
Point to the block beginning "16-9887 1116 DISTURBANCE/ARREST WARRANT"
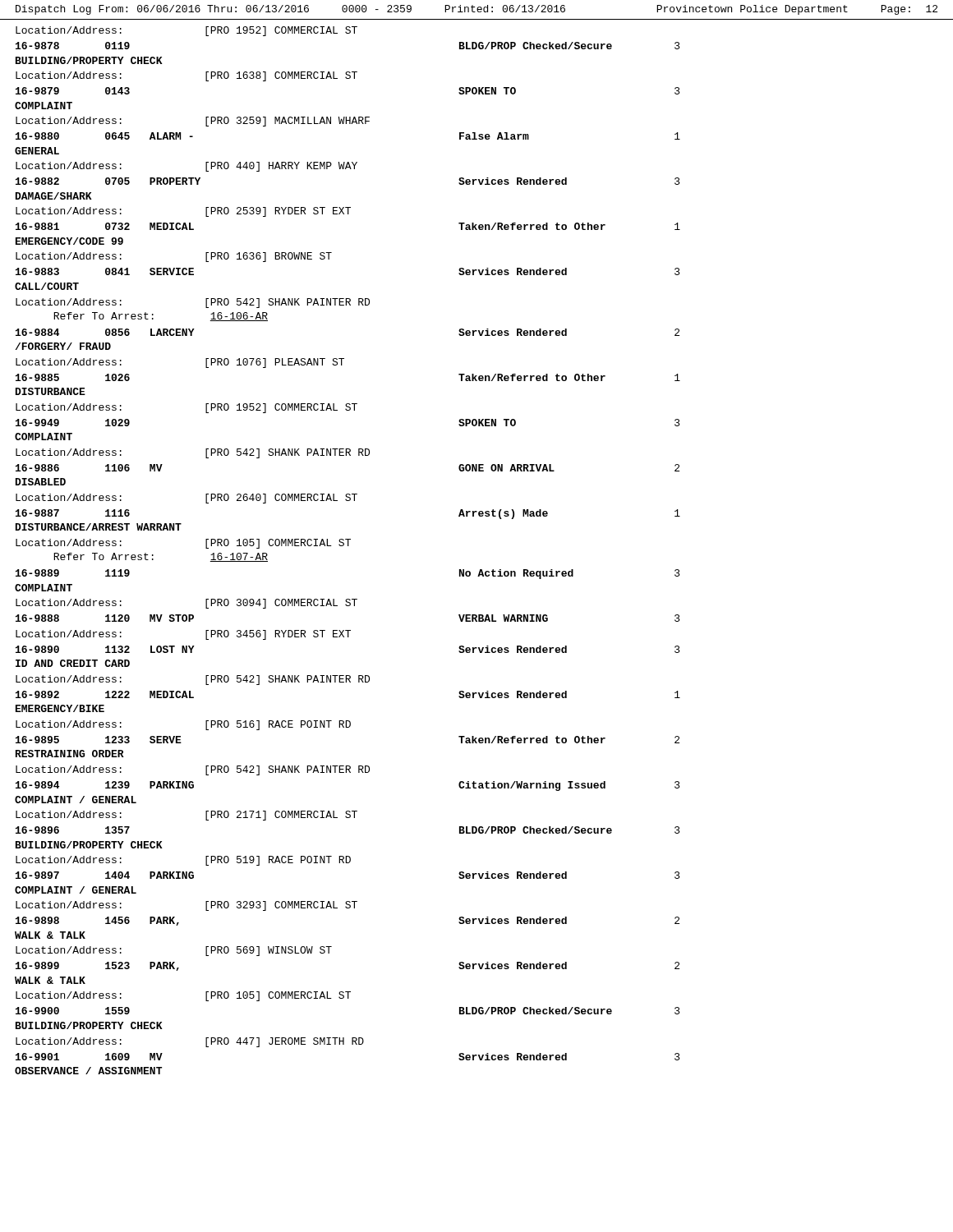348,536
